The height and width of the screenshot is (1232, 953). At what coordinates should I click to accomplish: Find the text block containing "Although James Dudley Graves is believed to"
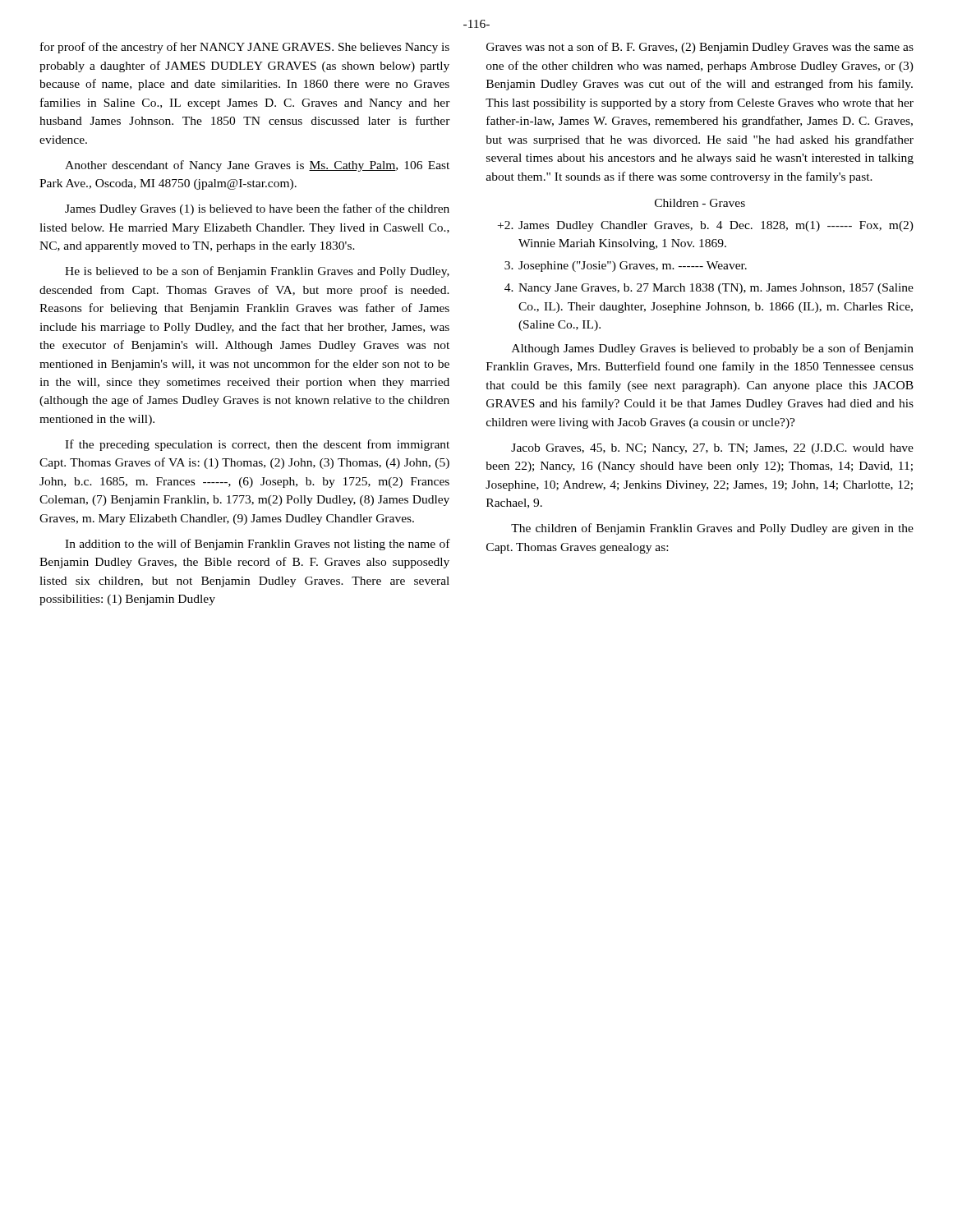tap(700, 385)
